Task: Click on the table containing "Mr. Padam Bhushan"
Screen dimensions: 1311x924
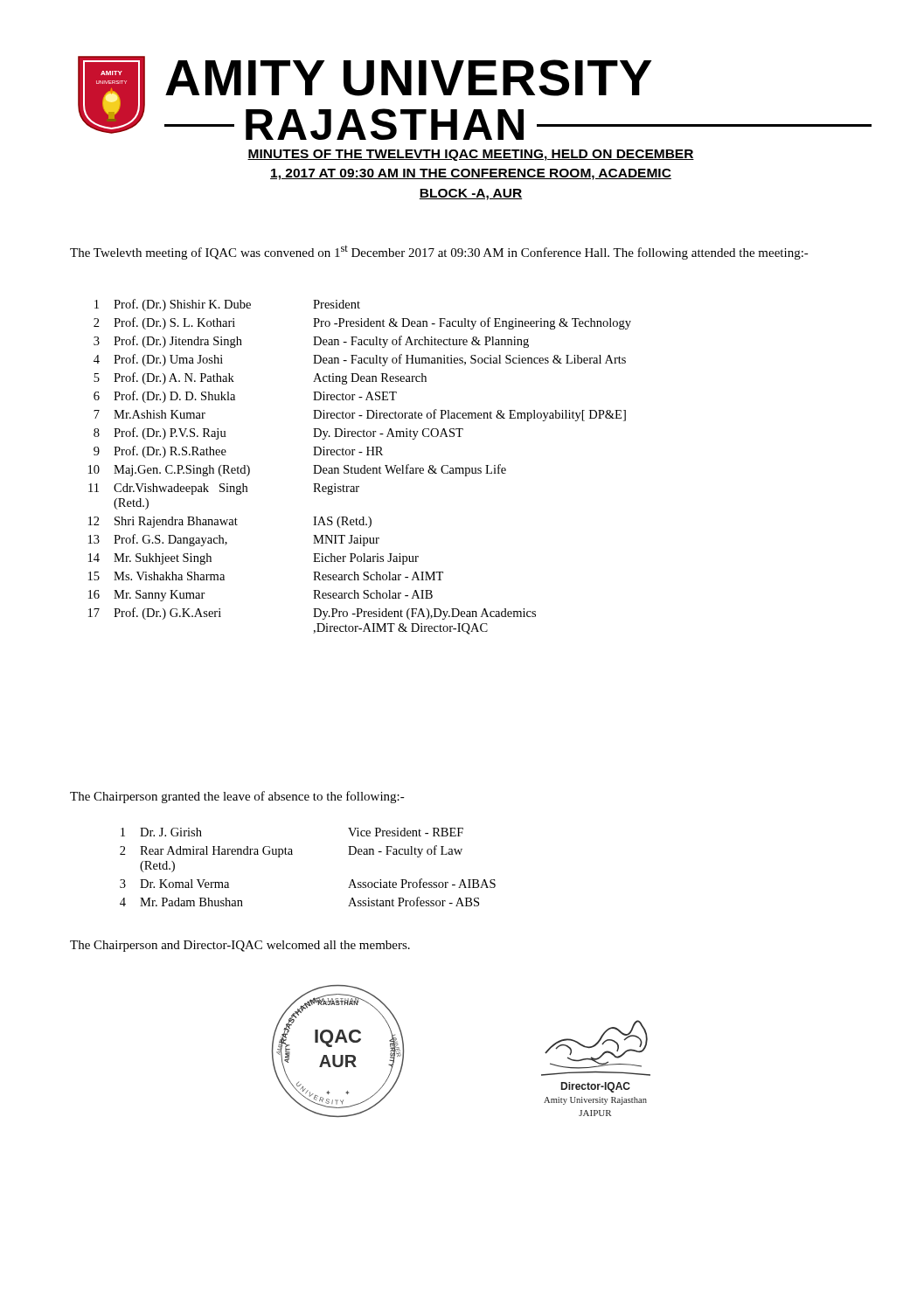Action: (471, 875)
